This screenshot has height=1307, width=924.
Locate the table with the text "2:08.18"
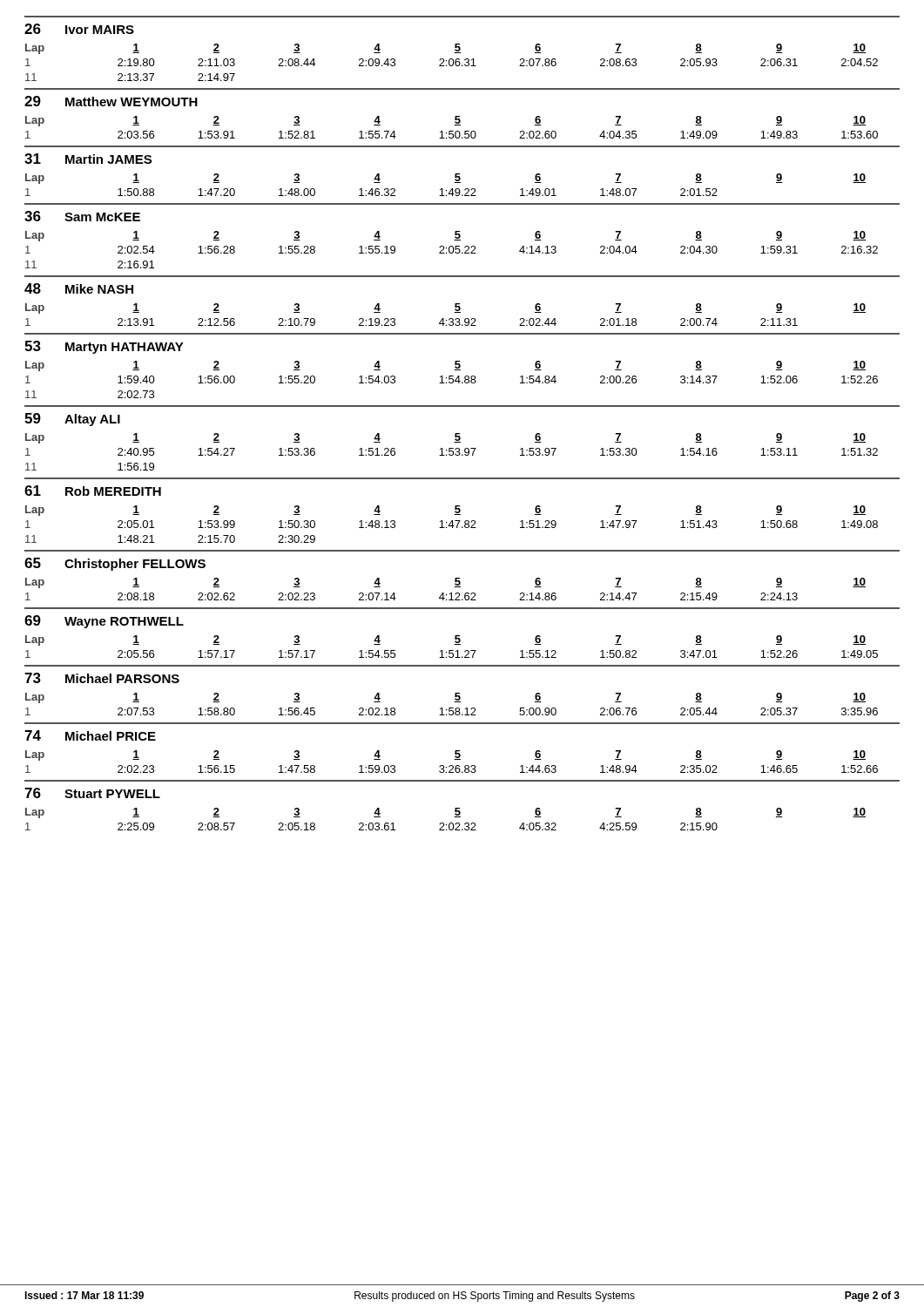coord(462,579)
